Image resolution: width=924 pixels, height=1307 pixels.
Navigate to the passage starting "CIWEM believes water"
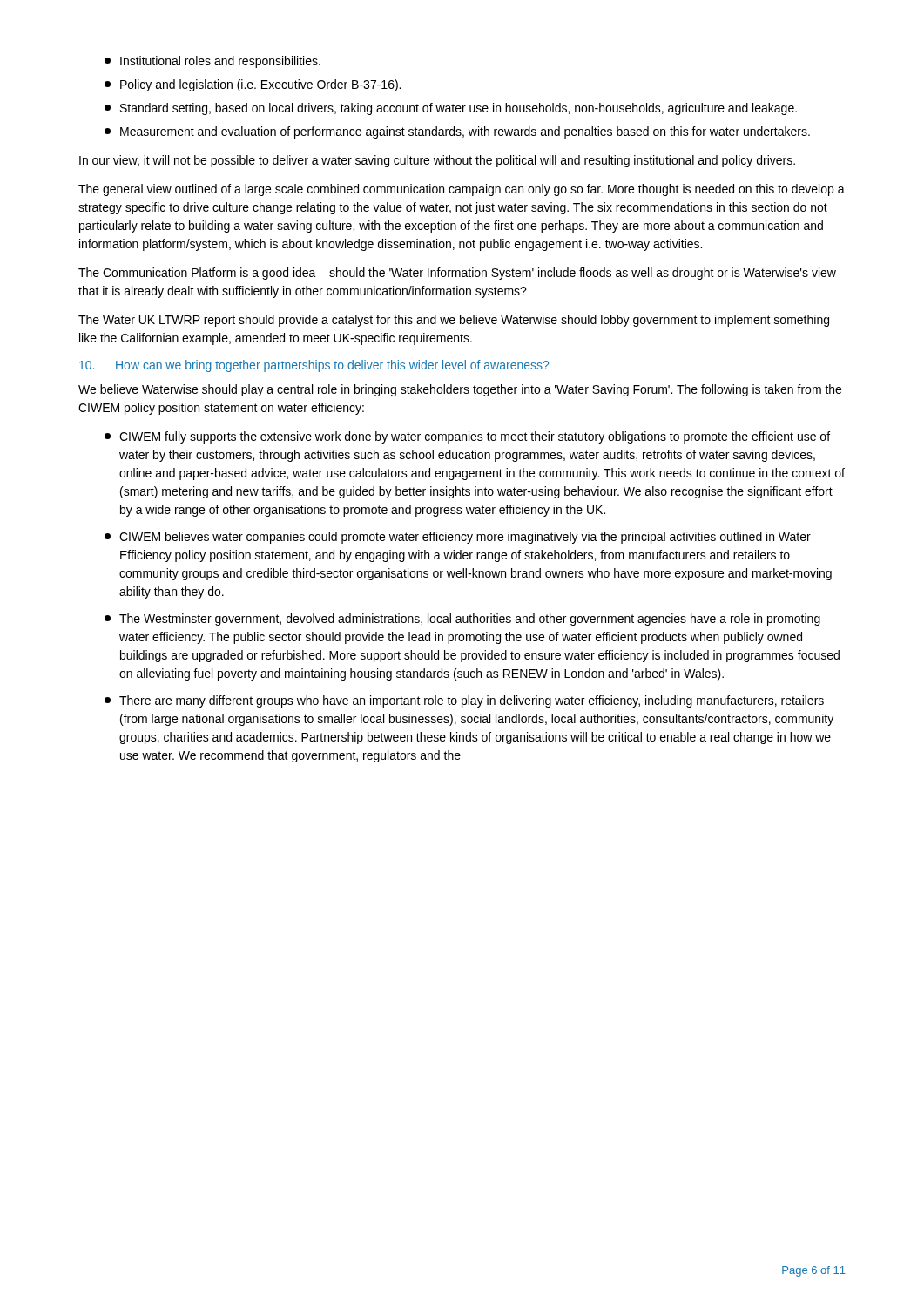pos(475,565)
